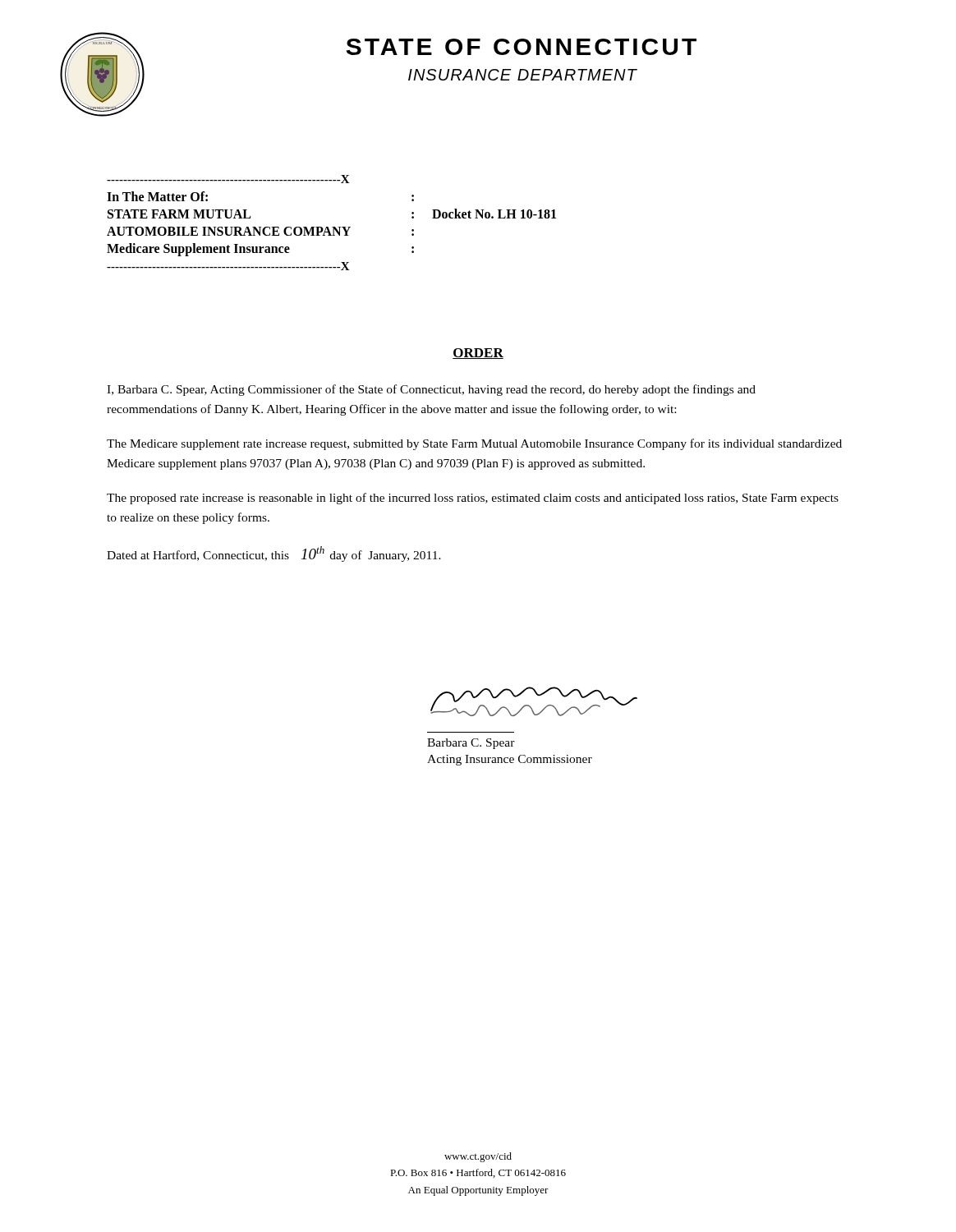Find the logo

tap(102, 74)
